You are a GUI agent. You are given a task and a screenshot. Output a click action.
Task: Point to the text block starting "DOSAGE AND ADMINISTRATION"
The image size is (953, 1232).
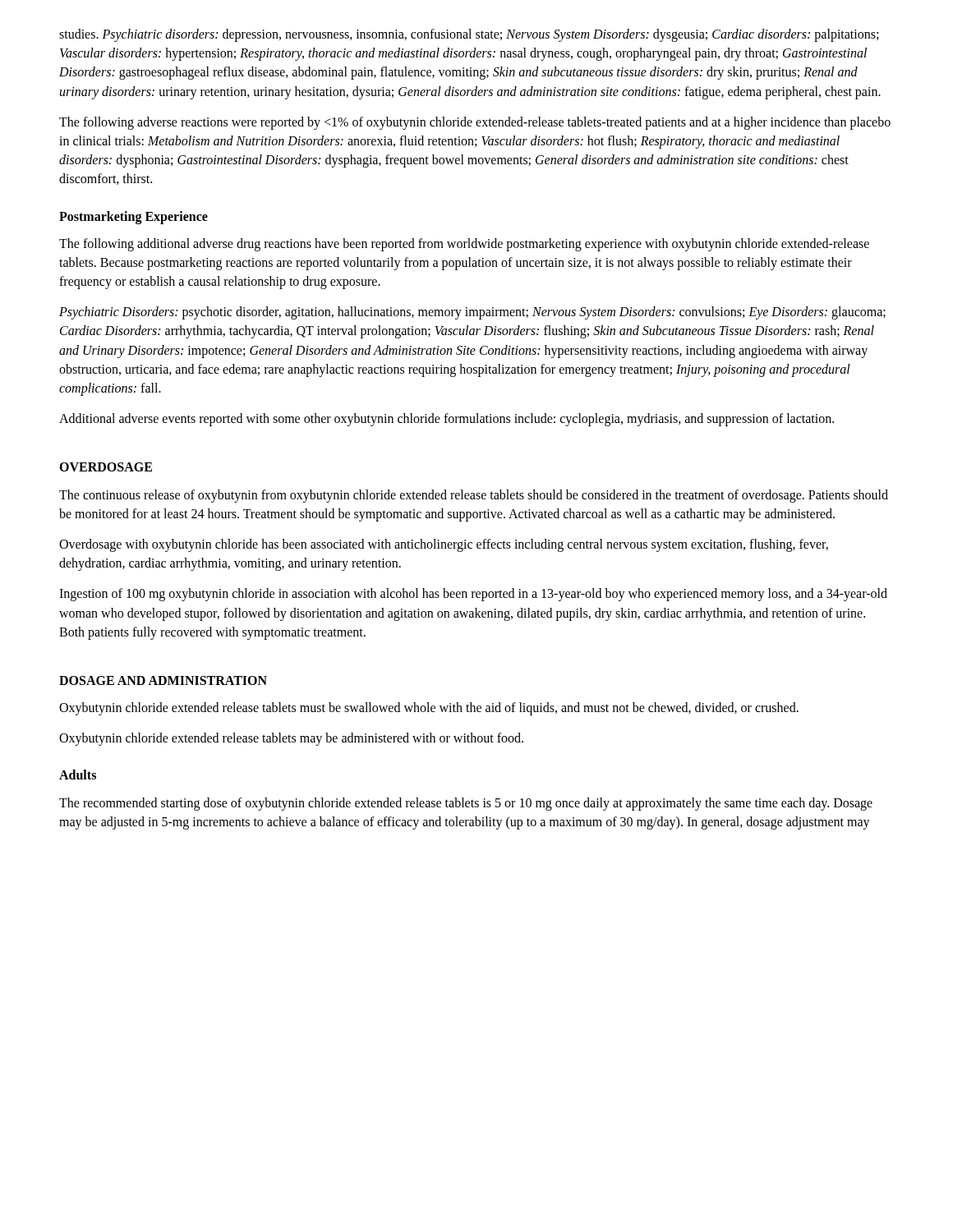[x=163, y=680]
